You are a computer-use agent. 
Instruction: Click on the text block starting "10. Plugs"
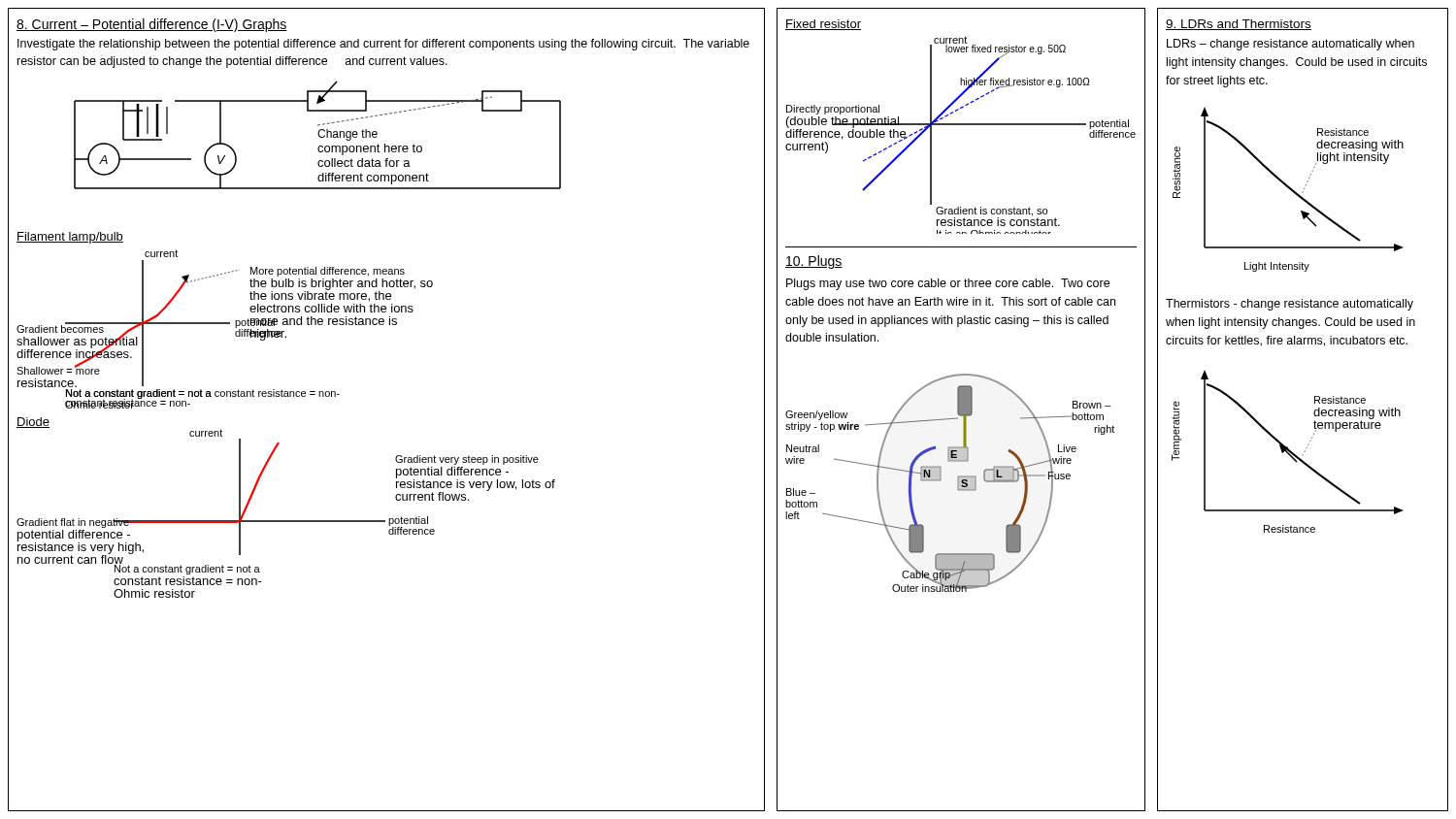click(x=814, y=261)
